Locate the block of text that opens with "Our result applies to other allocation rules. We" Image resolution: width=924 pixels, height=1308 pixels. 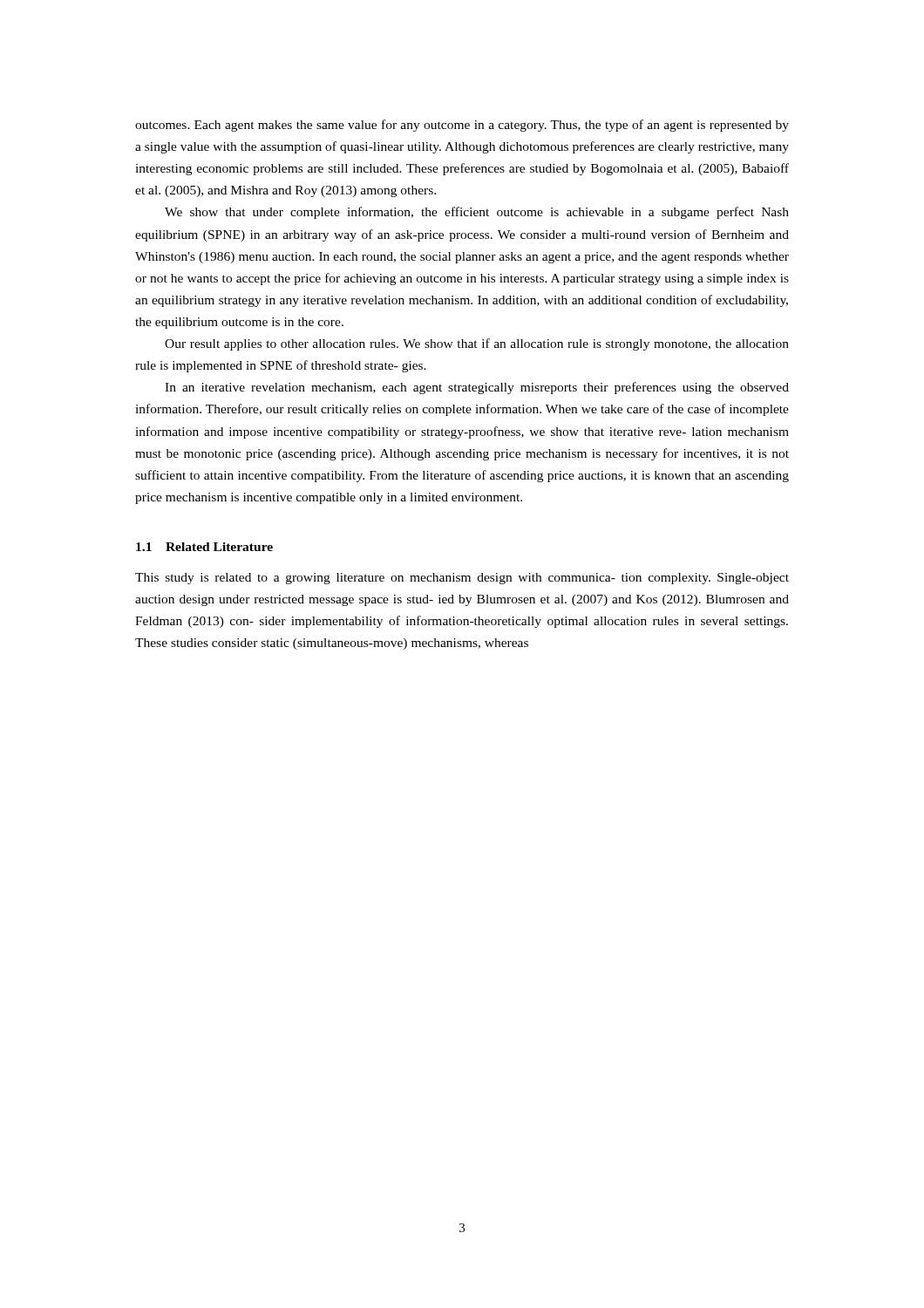pos(462,354)
